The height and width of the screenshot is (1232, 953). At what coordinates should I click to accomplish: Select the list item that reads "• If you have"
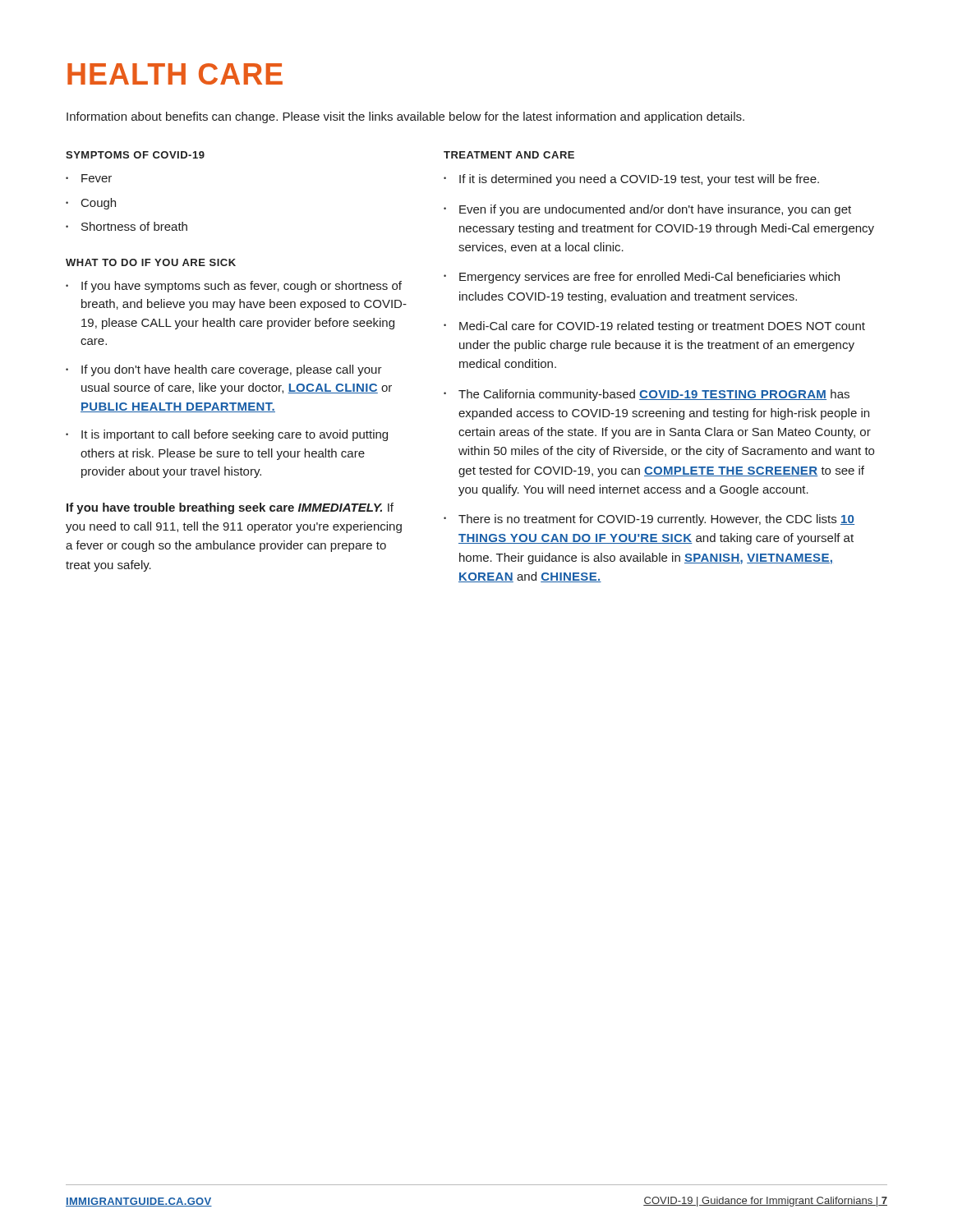[238, 314]
